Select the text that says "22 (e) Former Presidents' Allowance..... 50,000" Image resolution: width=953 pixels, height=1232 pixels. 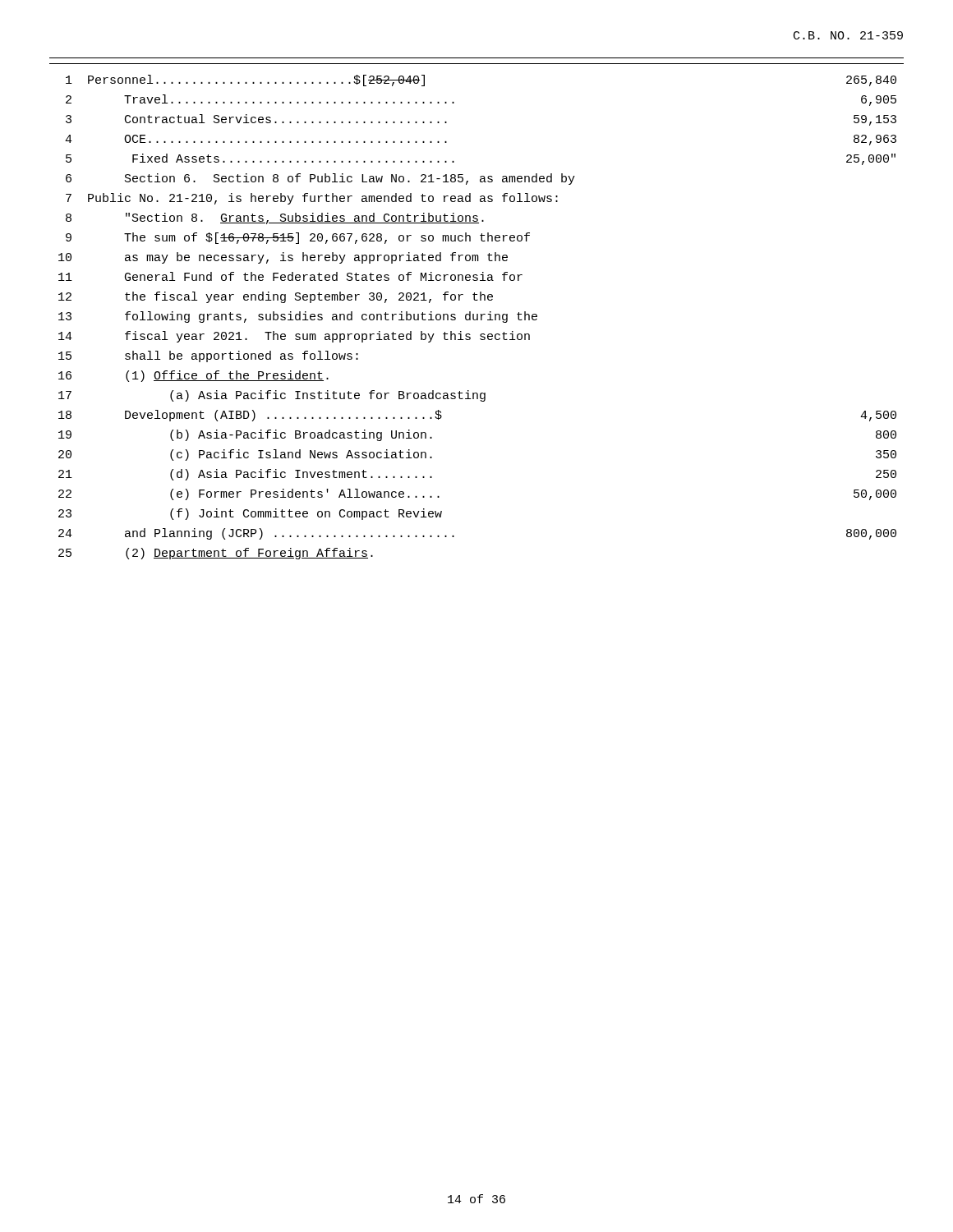click(x=61, y=494)
